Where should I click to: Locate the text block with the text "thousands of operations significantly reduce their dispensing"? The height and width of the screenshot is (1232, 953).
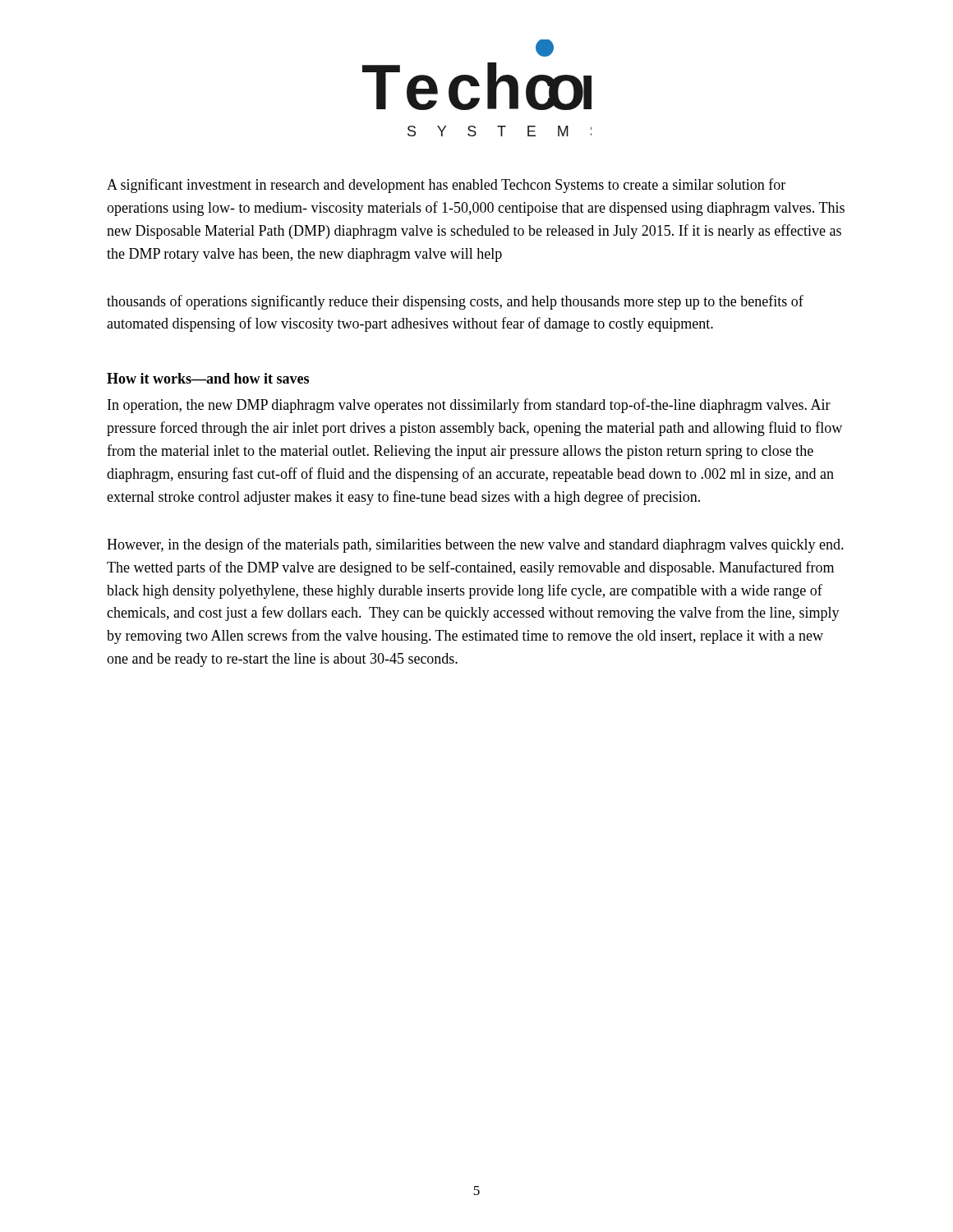[455, 312]
